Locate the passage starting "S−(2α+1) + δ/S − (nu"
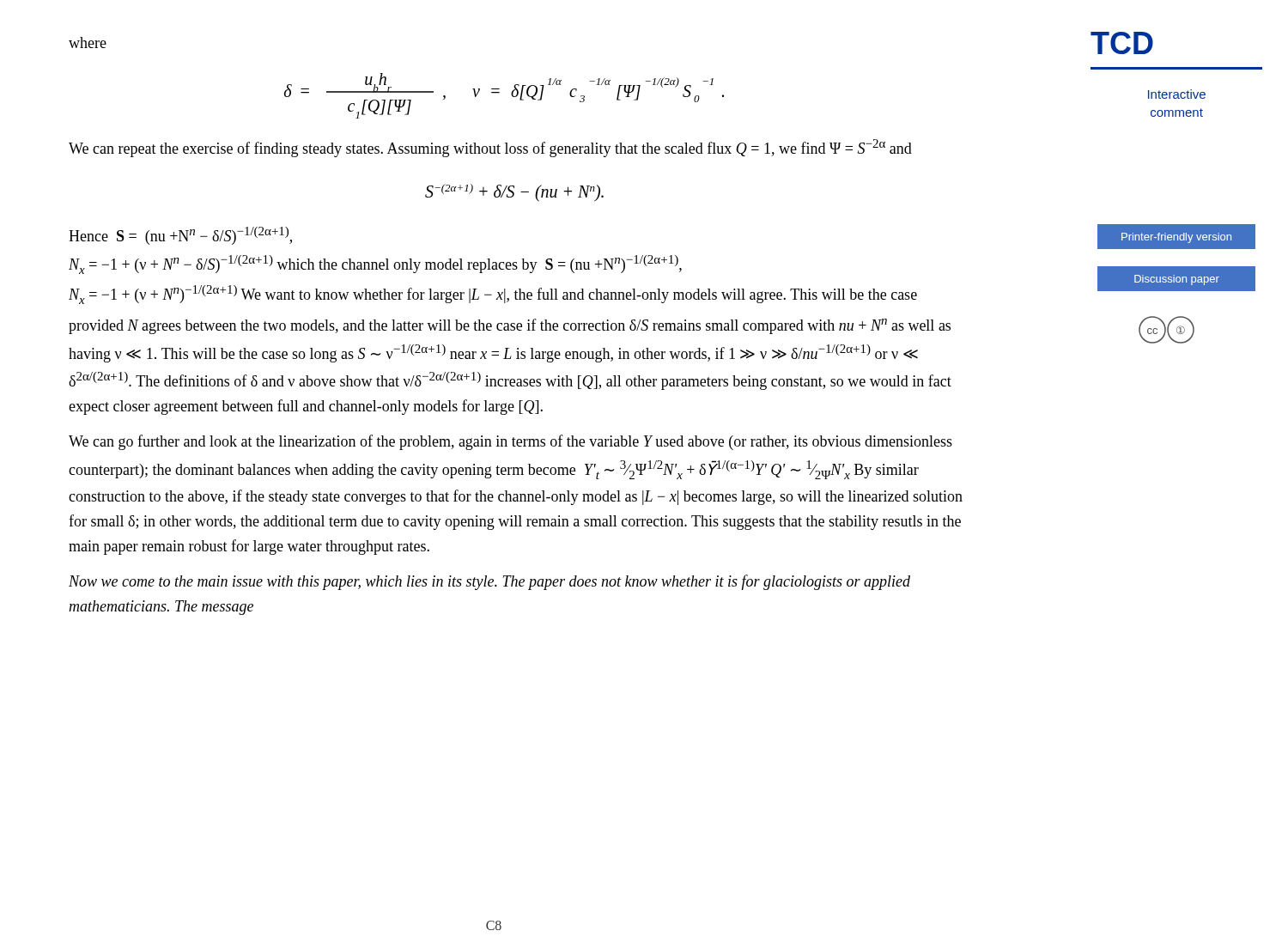 520,190
